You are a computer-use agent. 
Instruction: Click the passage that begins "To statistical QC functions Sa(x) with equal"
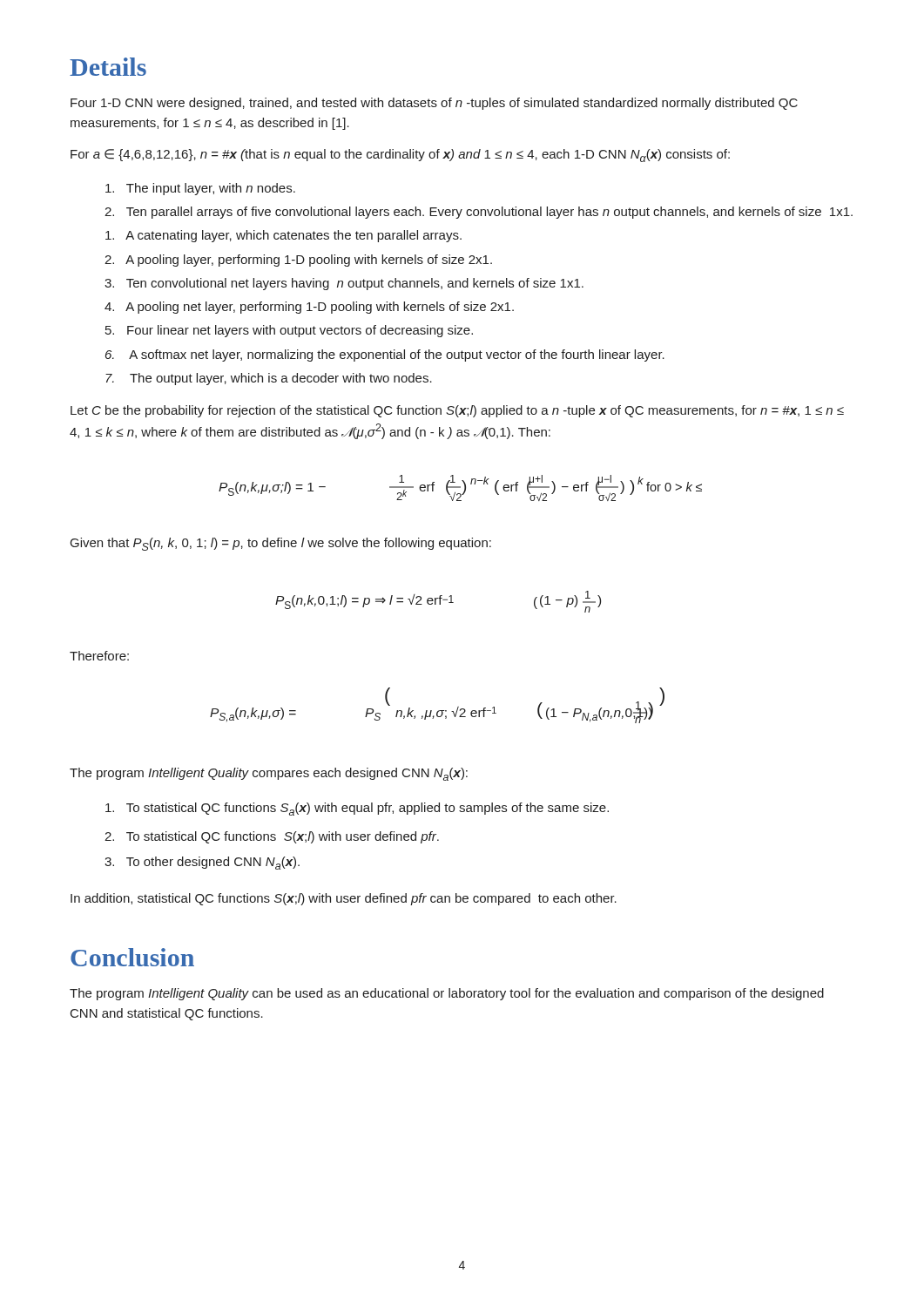point(357,809)
